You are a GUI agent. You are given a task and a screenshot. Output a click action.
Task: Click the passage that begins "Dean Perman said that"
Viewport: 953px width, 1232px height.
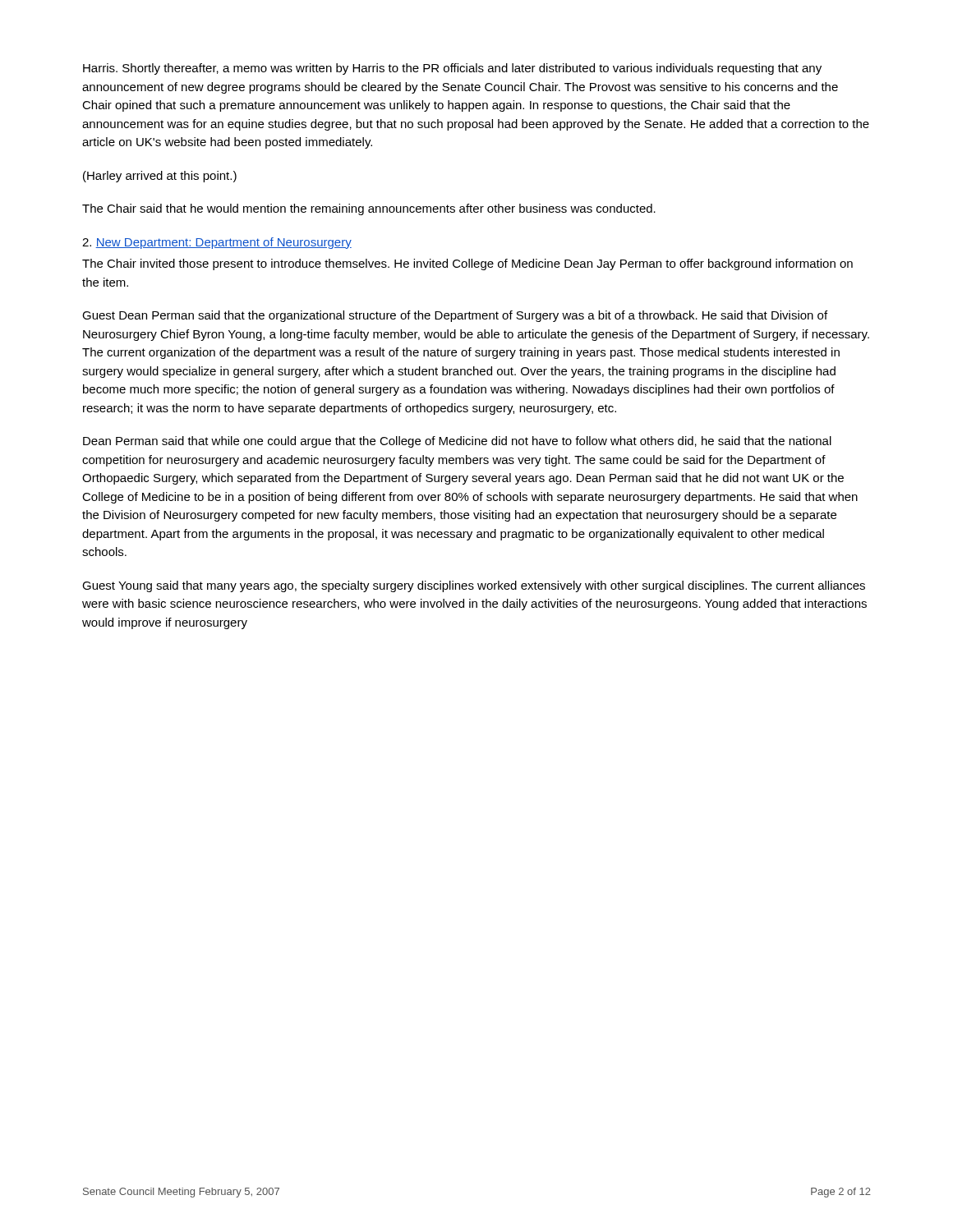click(x=470, y=496)
